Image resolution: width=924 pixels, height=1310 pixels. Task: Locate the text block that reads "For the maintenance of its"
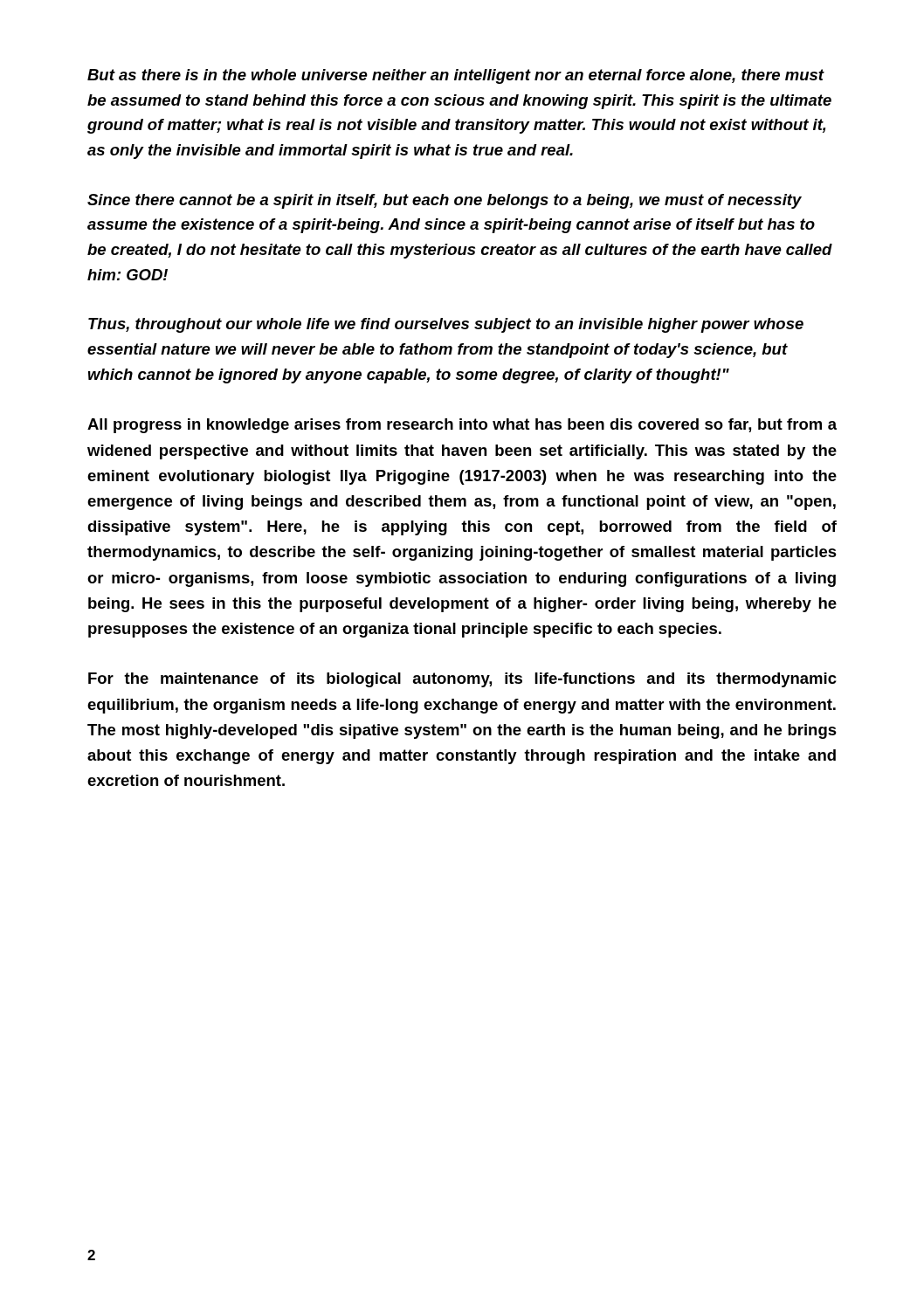[462, 729]
